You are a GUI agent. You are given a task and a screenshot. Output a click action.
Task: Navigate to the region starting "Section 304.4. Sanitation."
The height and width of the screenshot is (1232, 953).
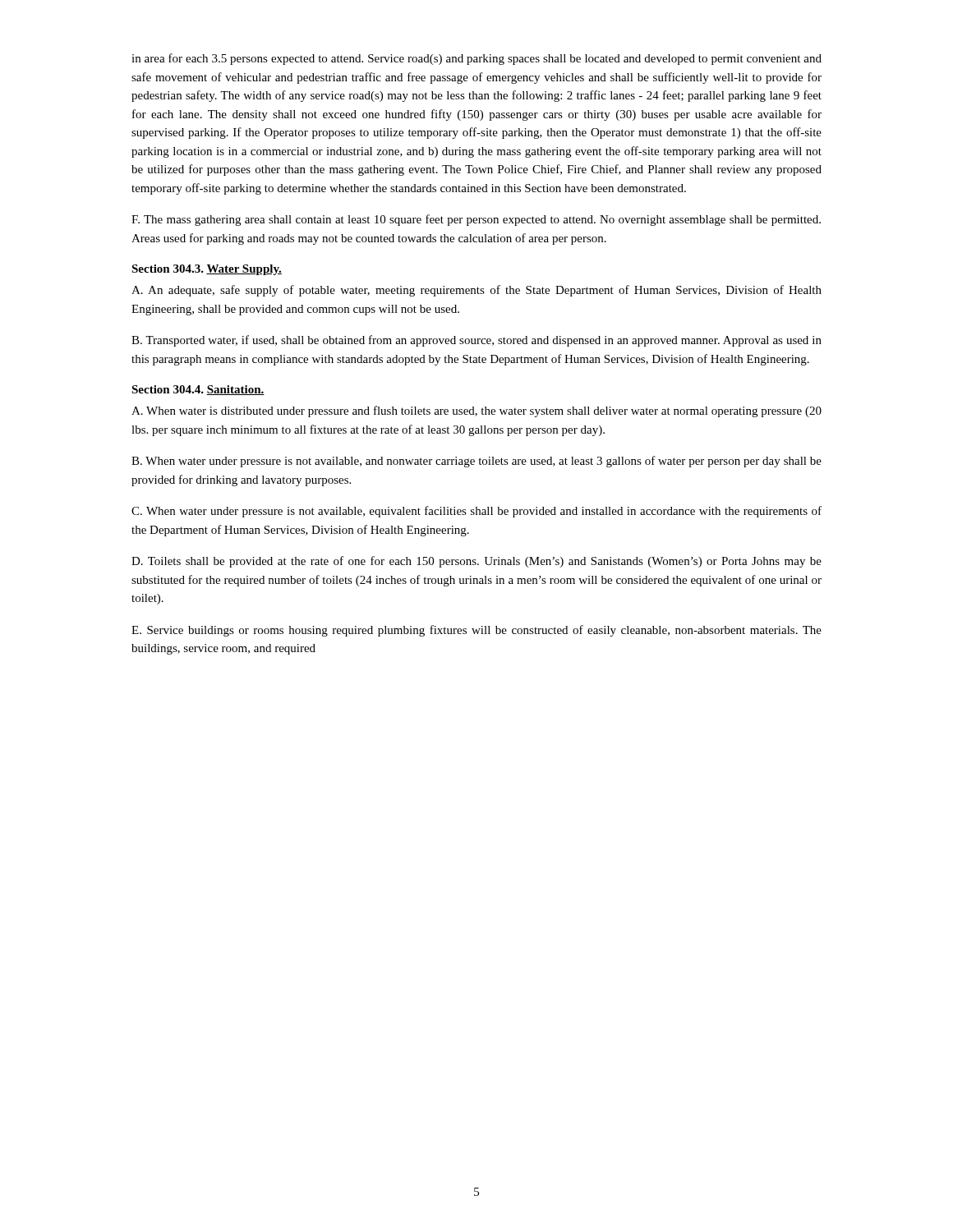pyautogui.click(x=198, y=389)
